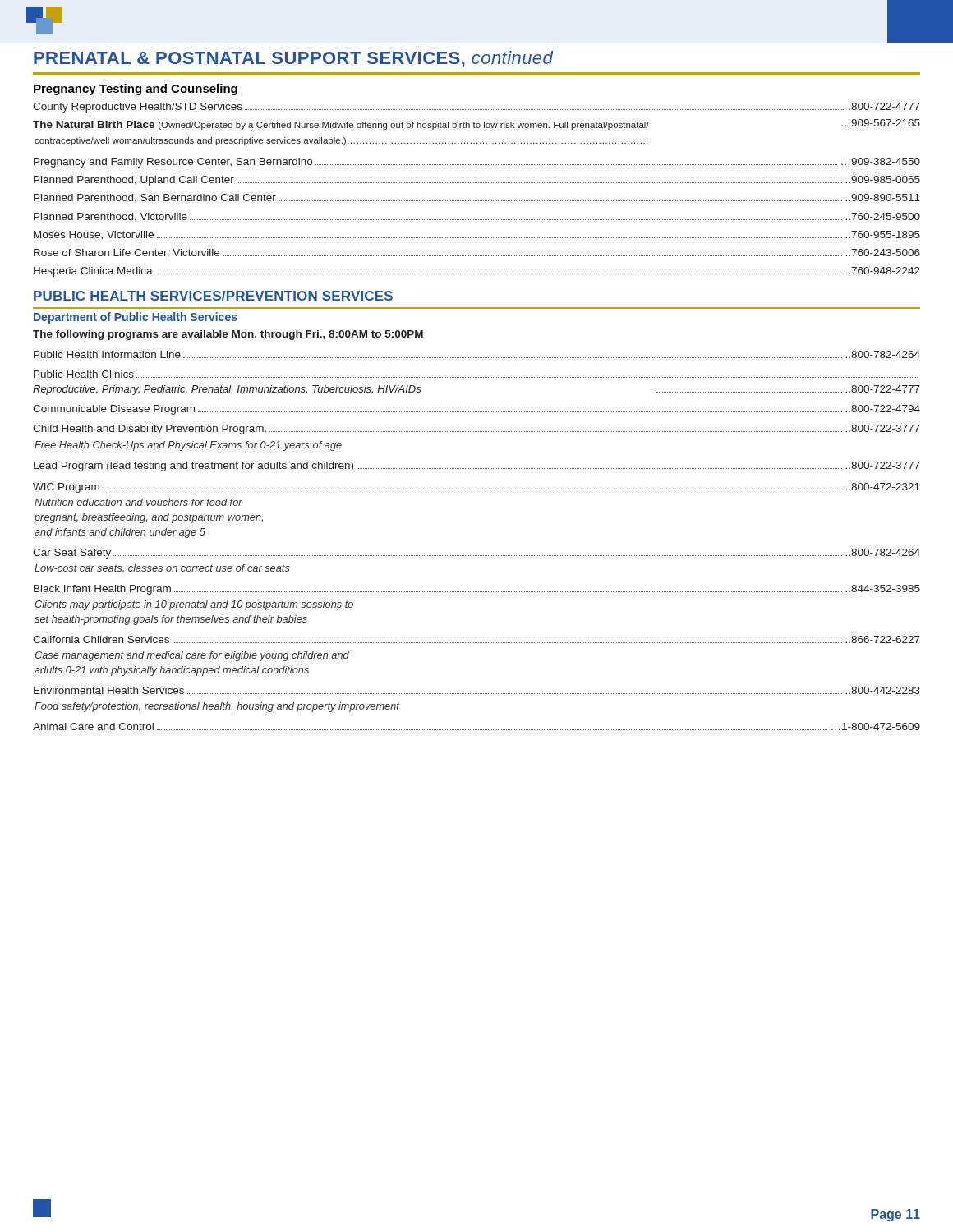Screen dimensions: 1232x953
Task: Locate the region starting "County Reproductive Health/STD"
Action: [x=476, y=107]
